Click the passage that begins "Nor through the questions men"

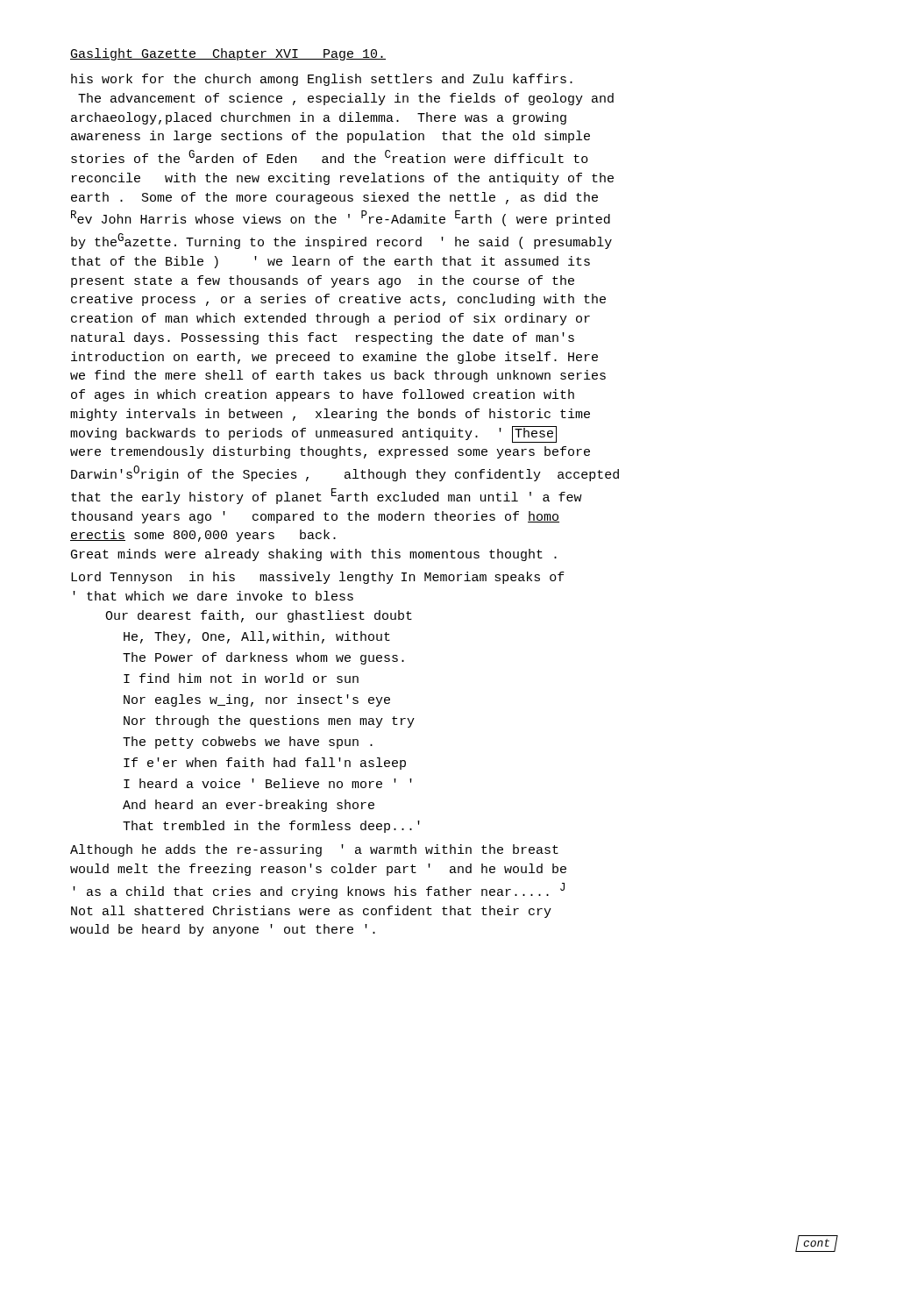tap(269, 721)
